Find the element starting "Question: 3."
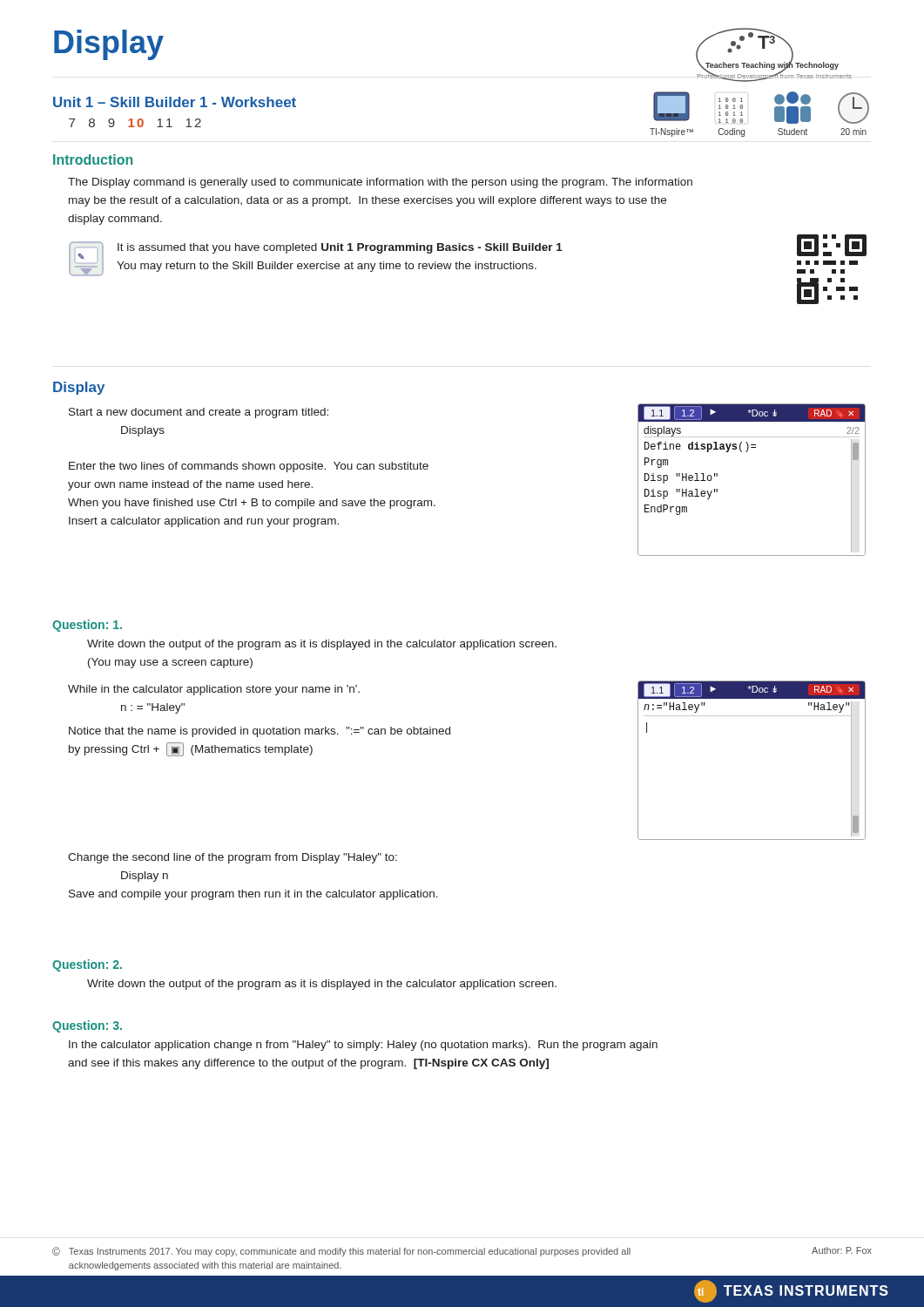 point(88,1026)
